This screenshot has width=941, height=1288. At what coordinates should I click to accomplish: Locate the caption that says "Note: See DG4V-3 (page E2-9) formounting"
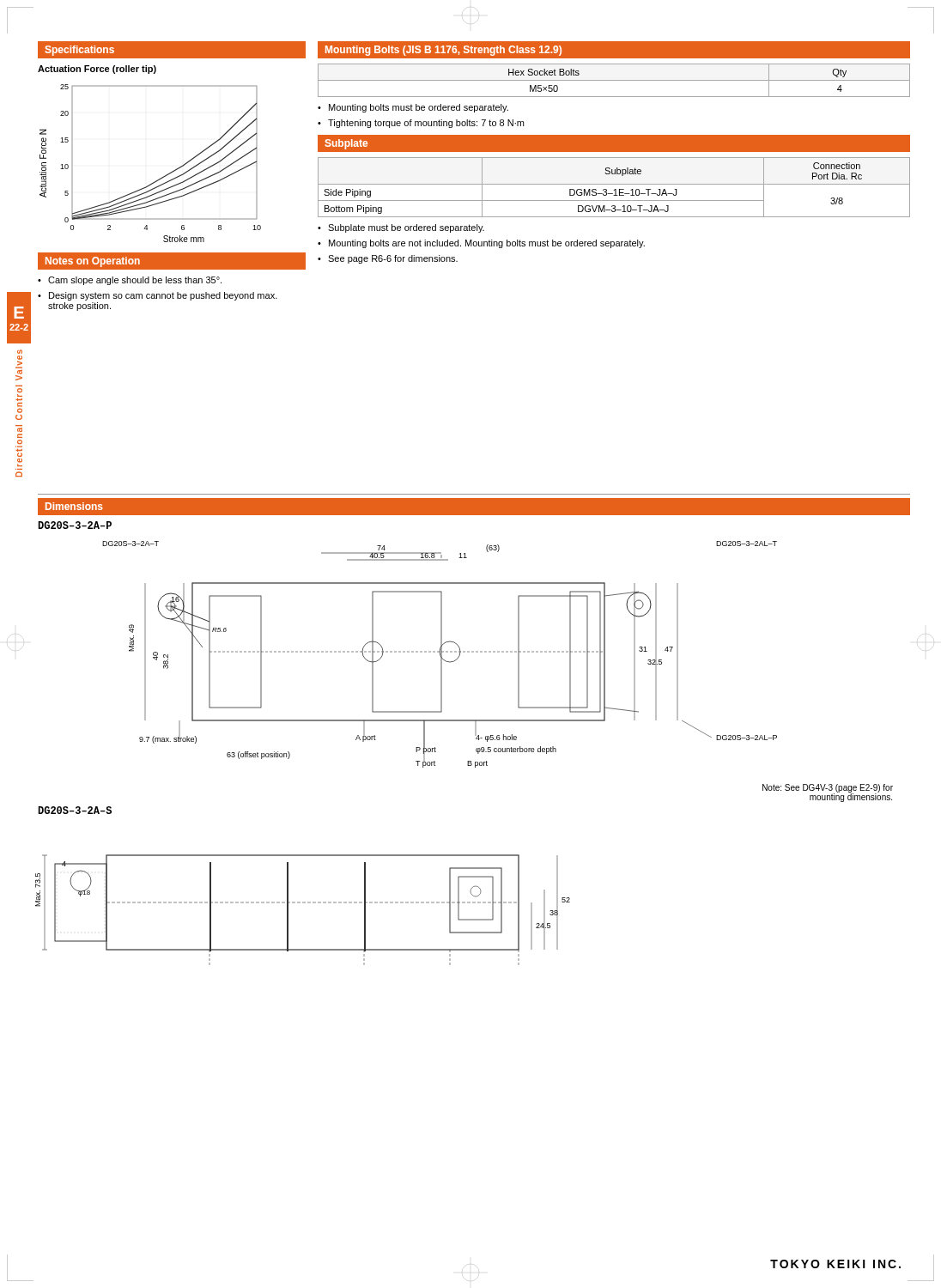pos(827,793)
